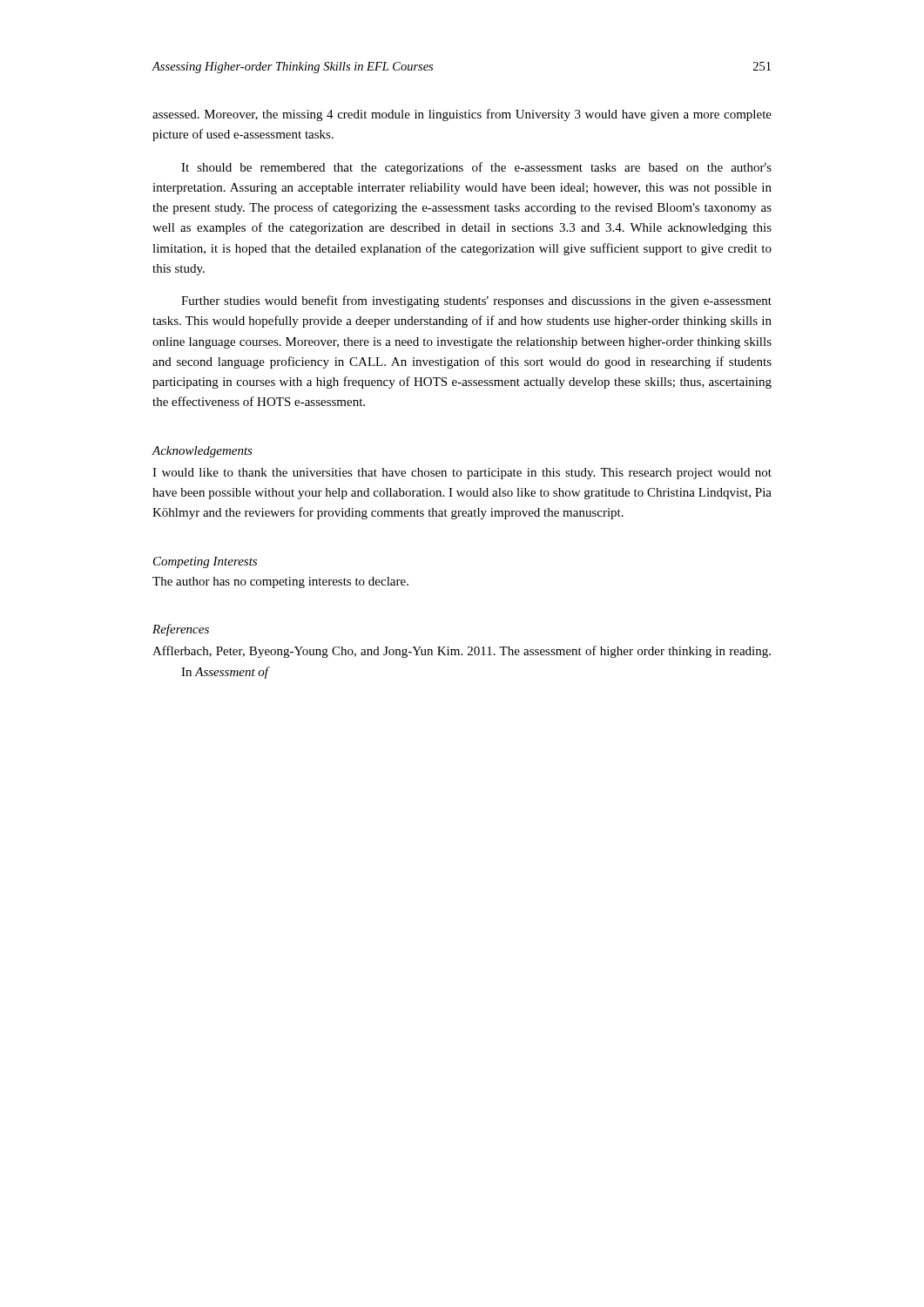Viewport: 924px width, 1307px height.
Task: Where is the passage that starts "assessed. Moreover, the missing"?
Action: pyautogui.click(x=462, y=125)
